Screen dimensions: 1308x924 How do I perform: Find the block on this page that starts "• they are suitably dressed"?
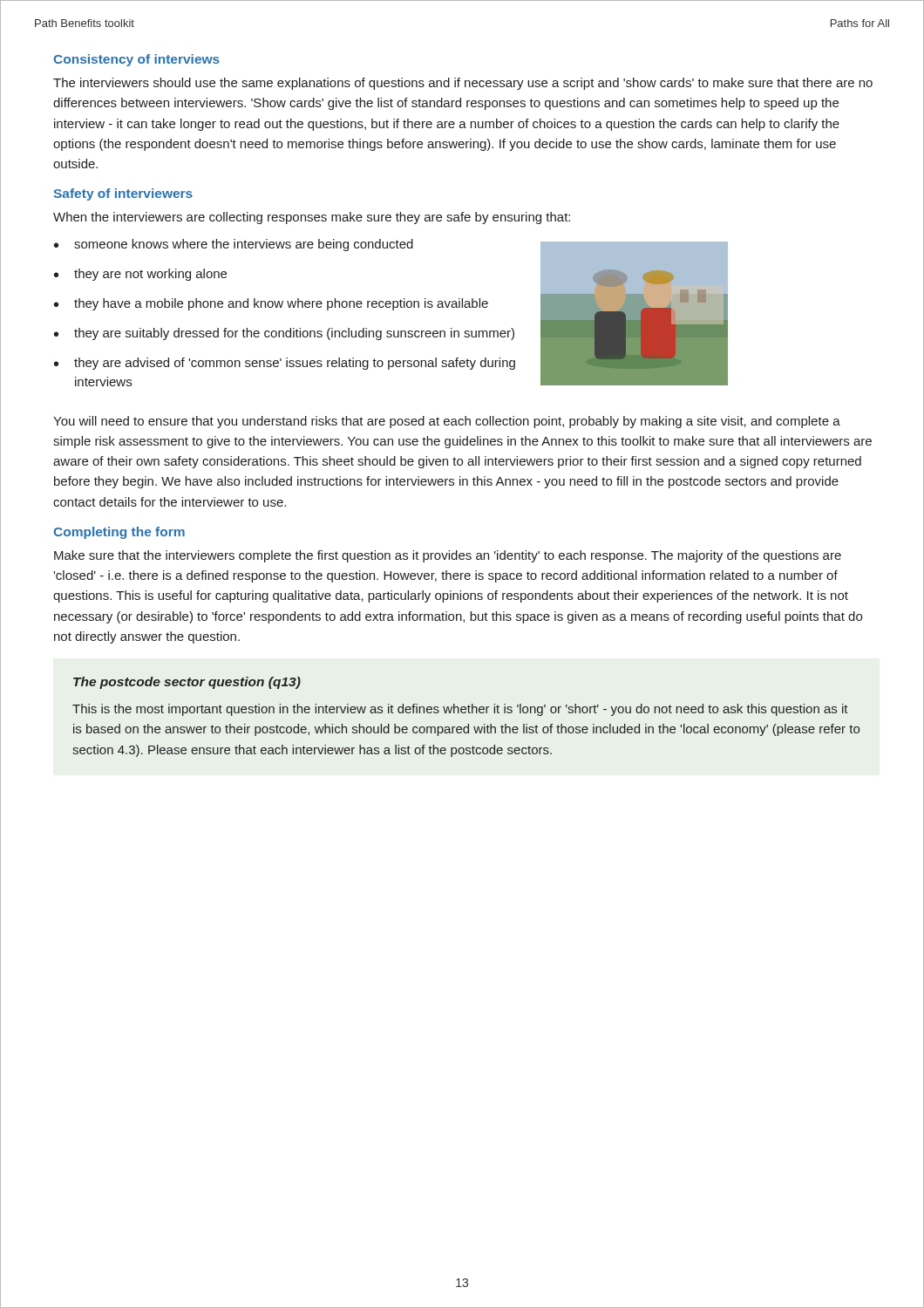tap(284, 335)
